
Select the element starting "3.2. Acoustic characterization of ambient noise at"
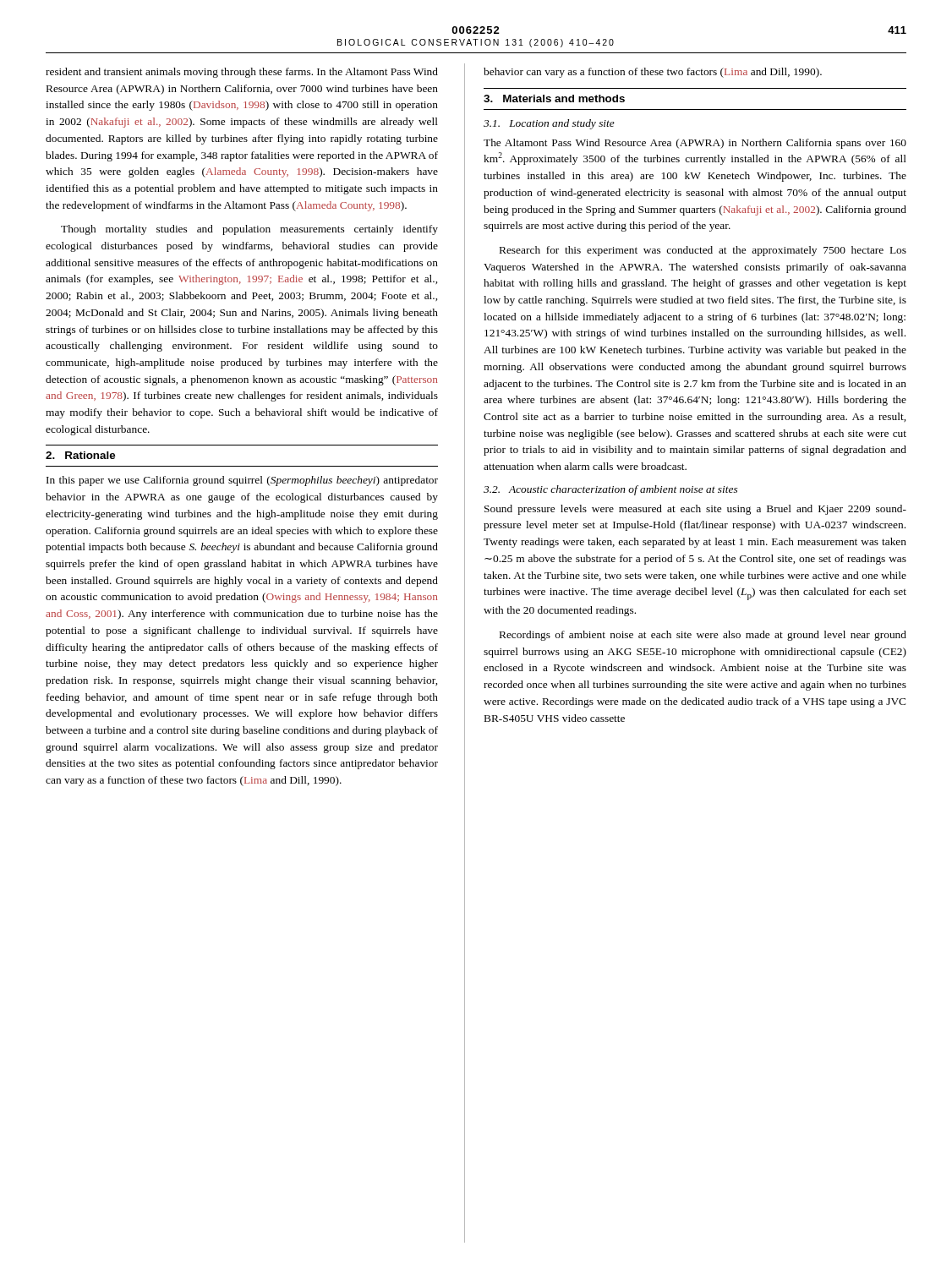(x=611, y=489)
